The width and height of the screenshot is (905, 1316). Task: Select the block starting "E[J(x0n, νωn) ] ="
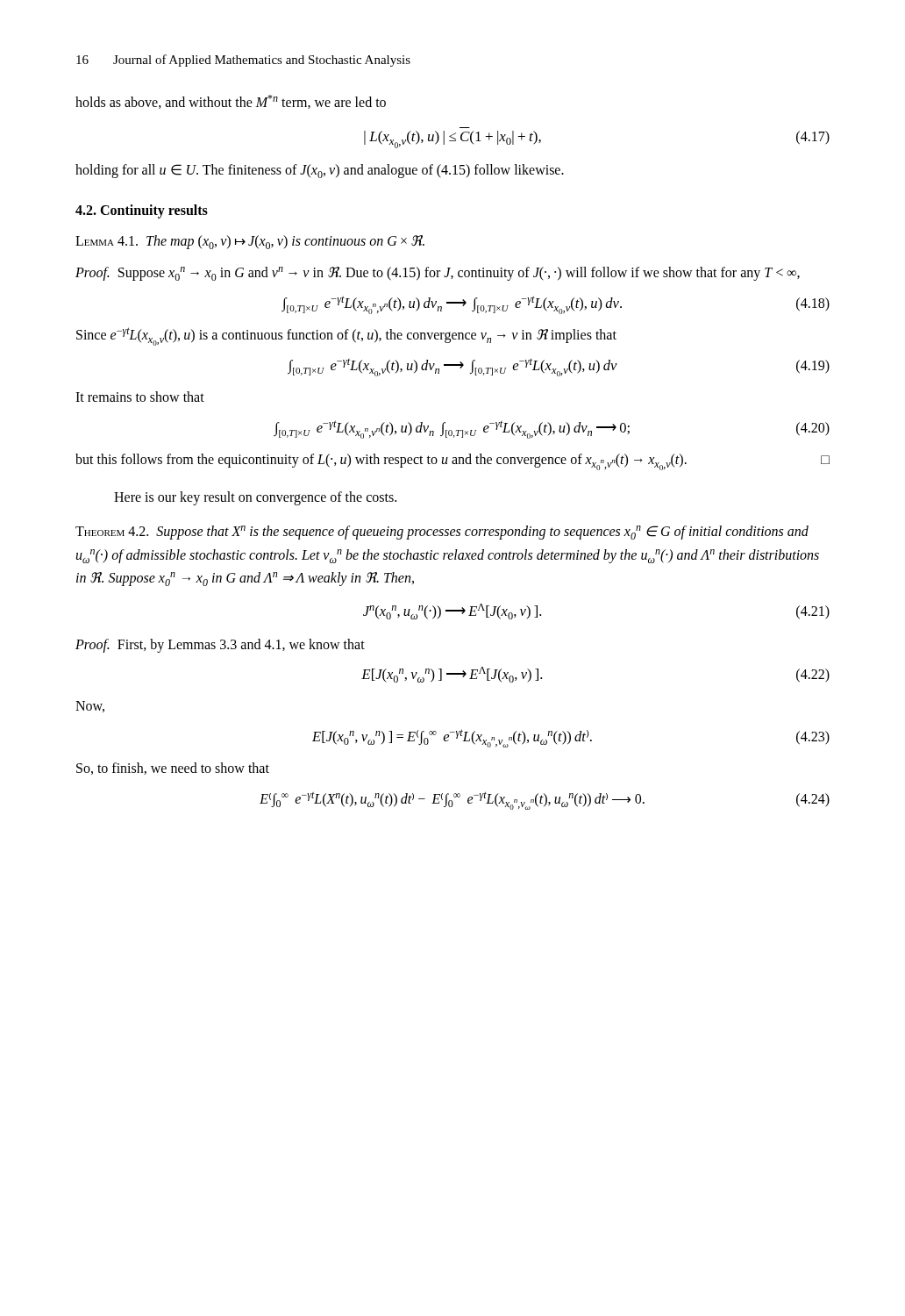(x=571, y=737)
